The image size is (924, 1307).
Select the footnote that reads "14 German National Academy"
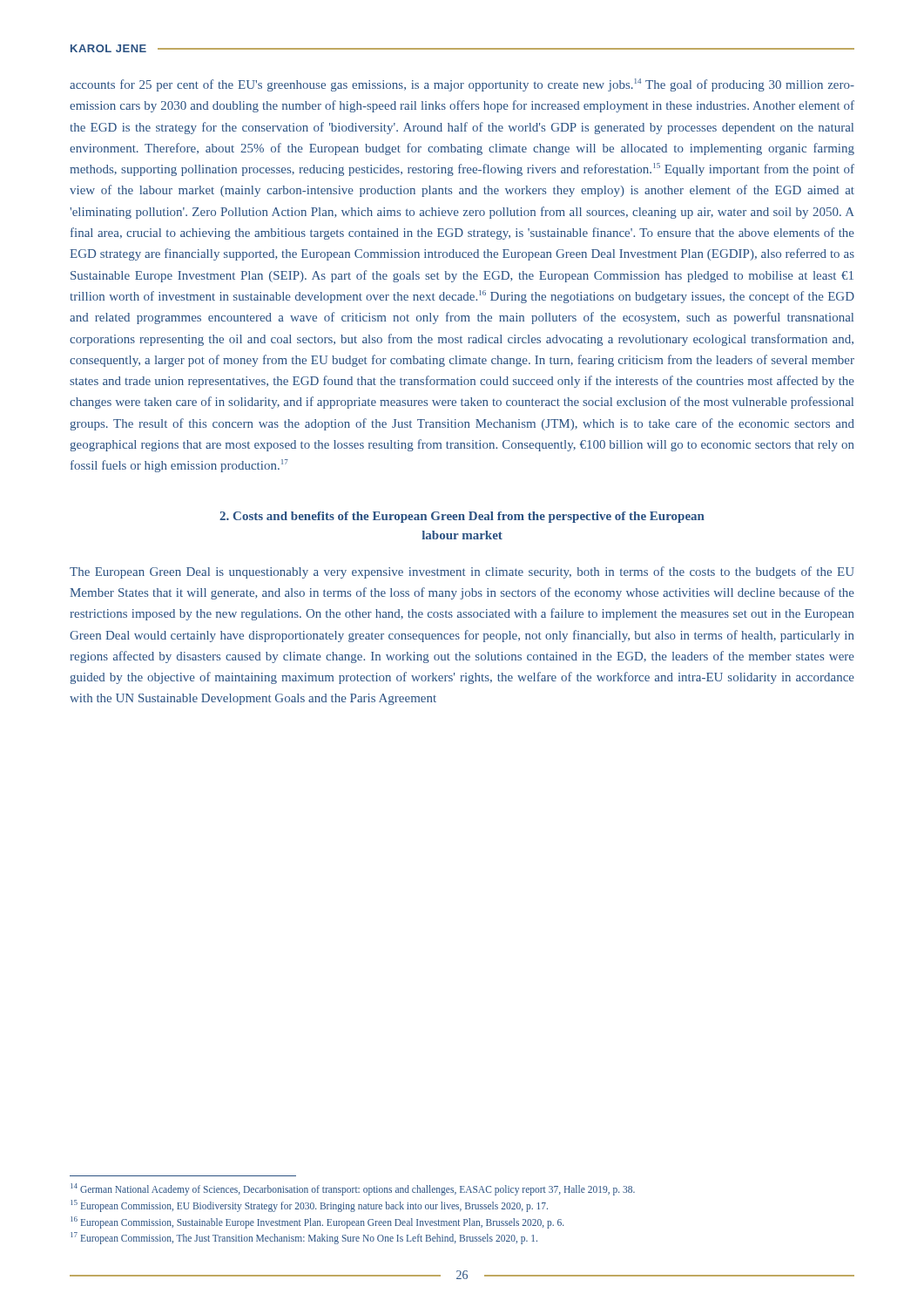tap(352, 1189)
